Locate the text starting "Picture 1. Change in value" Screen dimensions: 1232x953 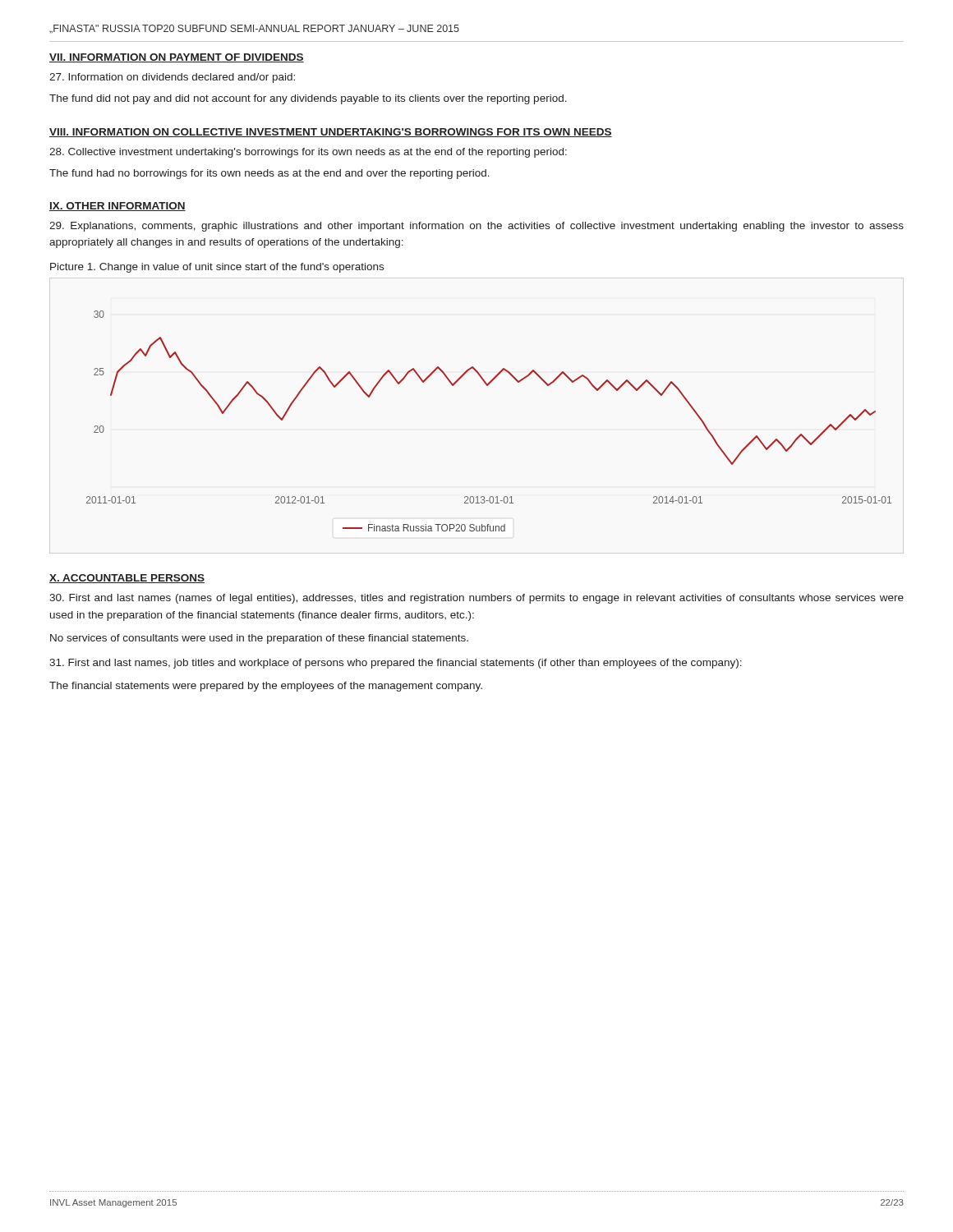217,266
